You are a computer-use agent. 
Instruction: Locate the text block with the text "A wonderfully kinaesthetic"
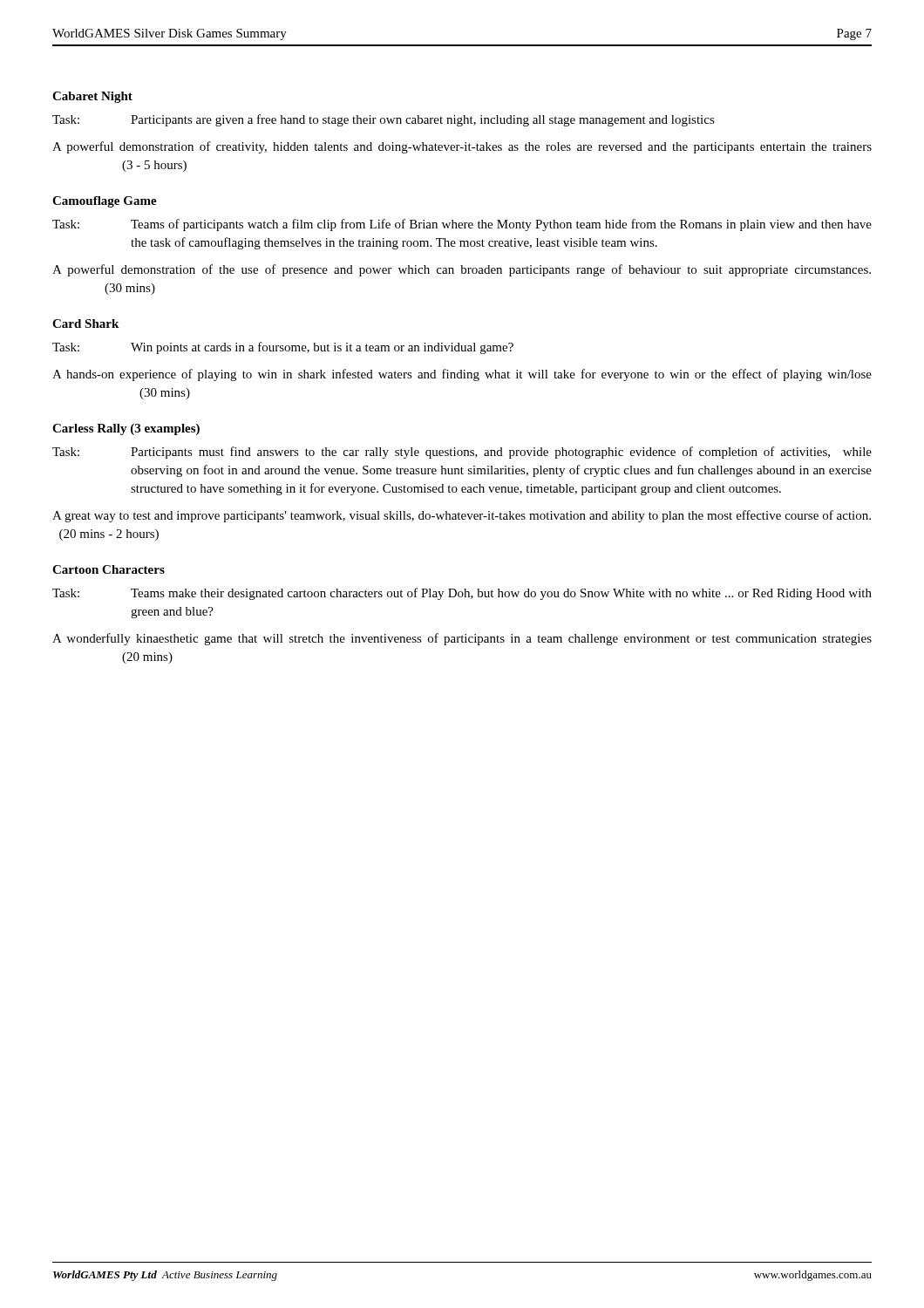(x=462, y=647)
